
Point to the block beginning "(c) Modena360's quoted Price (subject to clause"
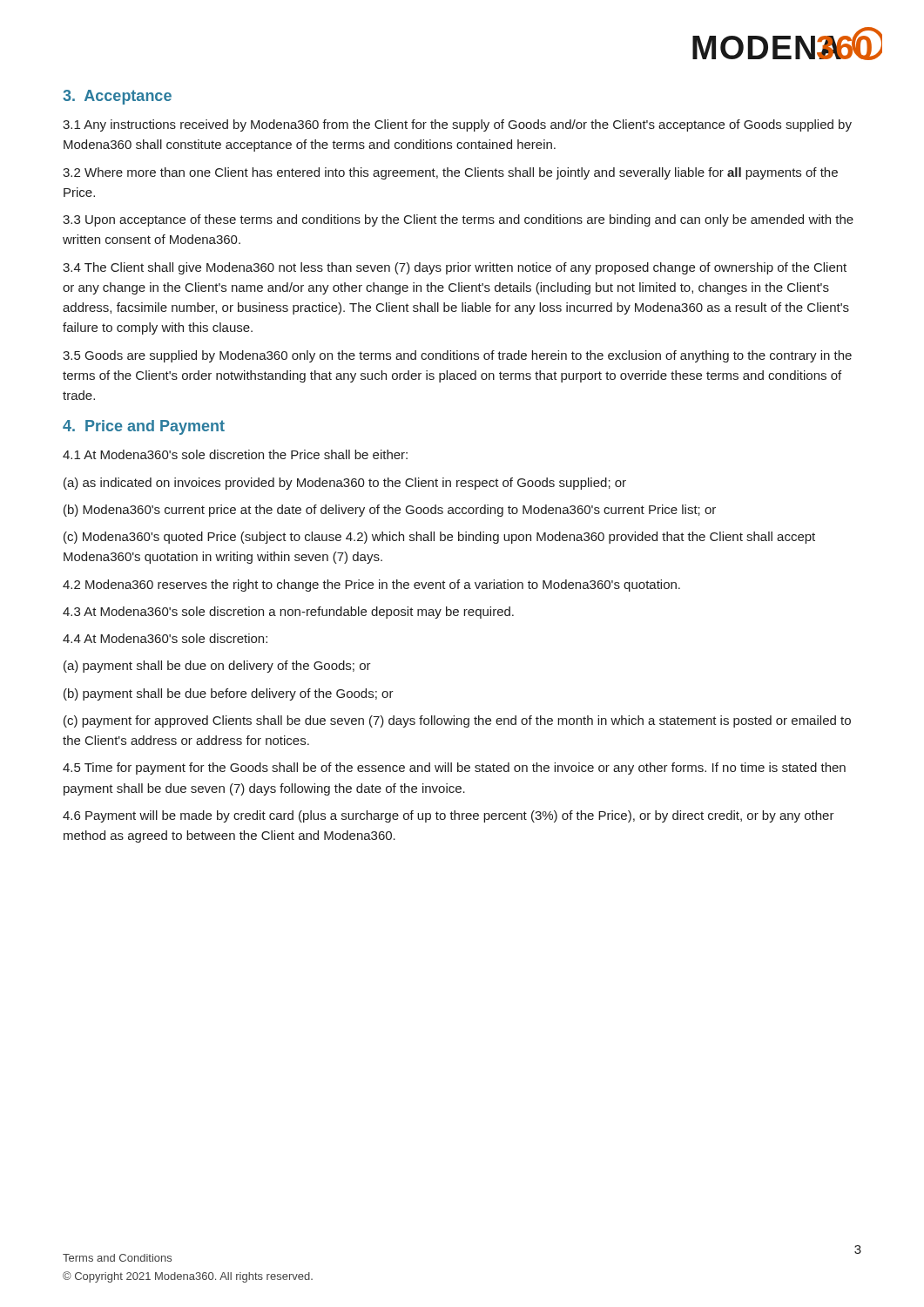(x=439, y=546)
